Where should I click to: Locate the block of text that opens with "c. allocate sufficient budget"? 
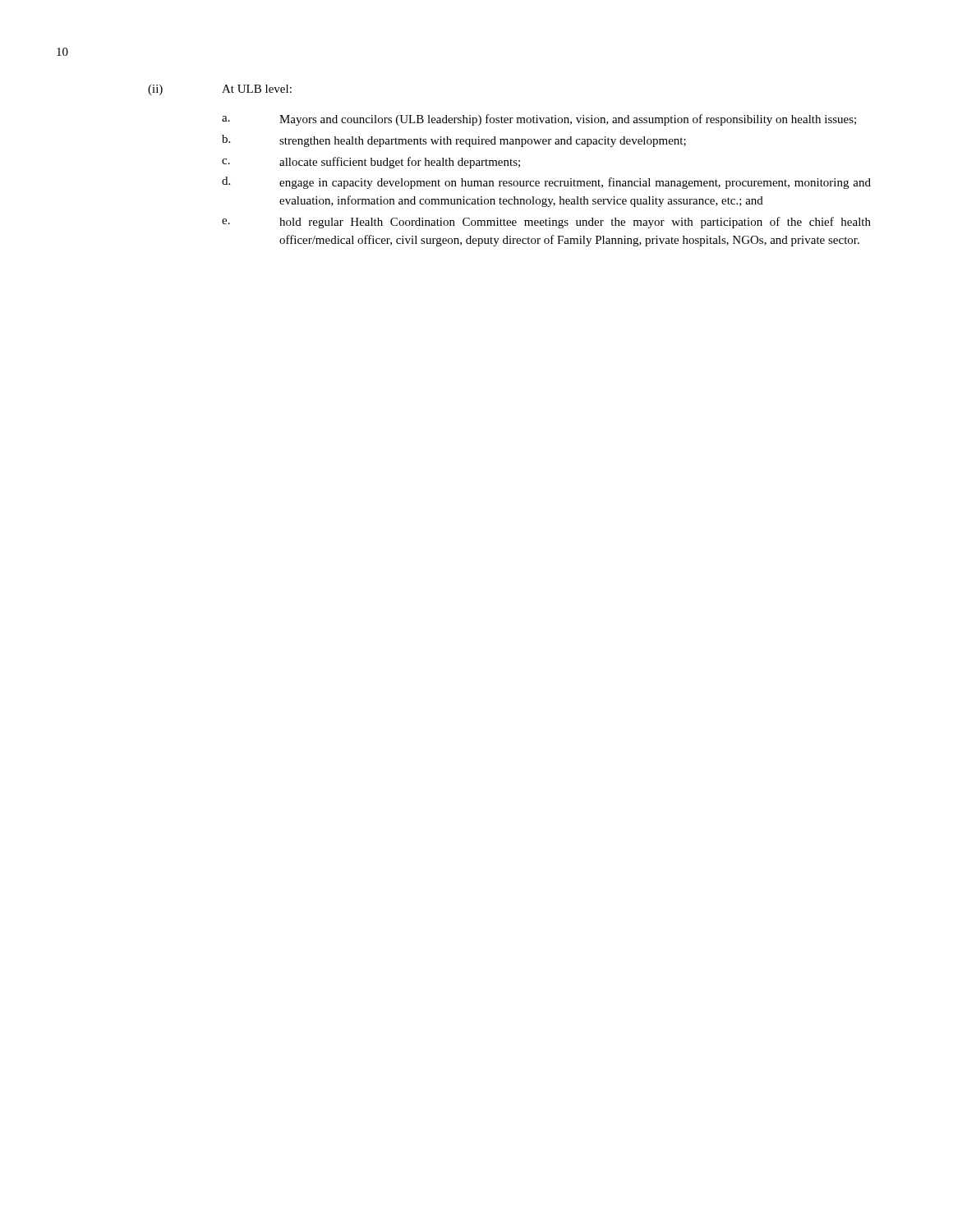pos(371,163)
